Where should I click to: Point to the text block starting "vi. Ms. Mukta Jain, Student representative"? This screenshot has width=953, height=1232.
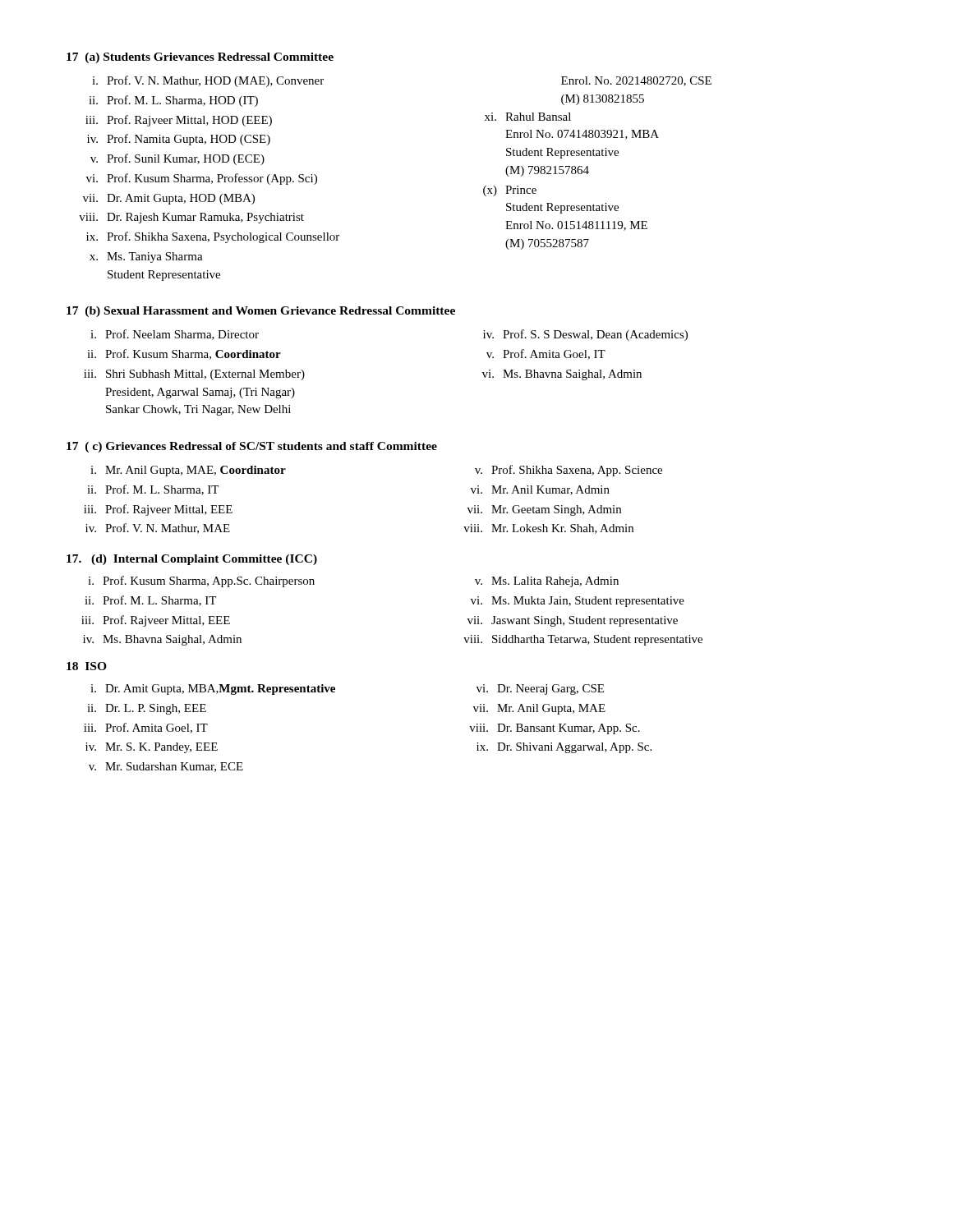(674, 601)
